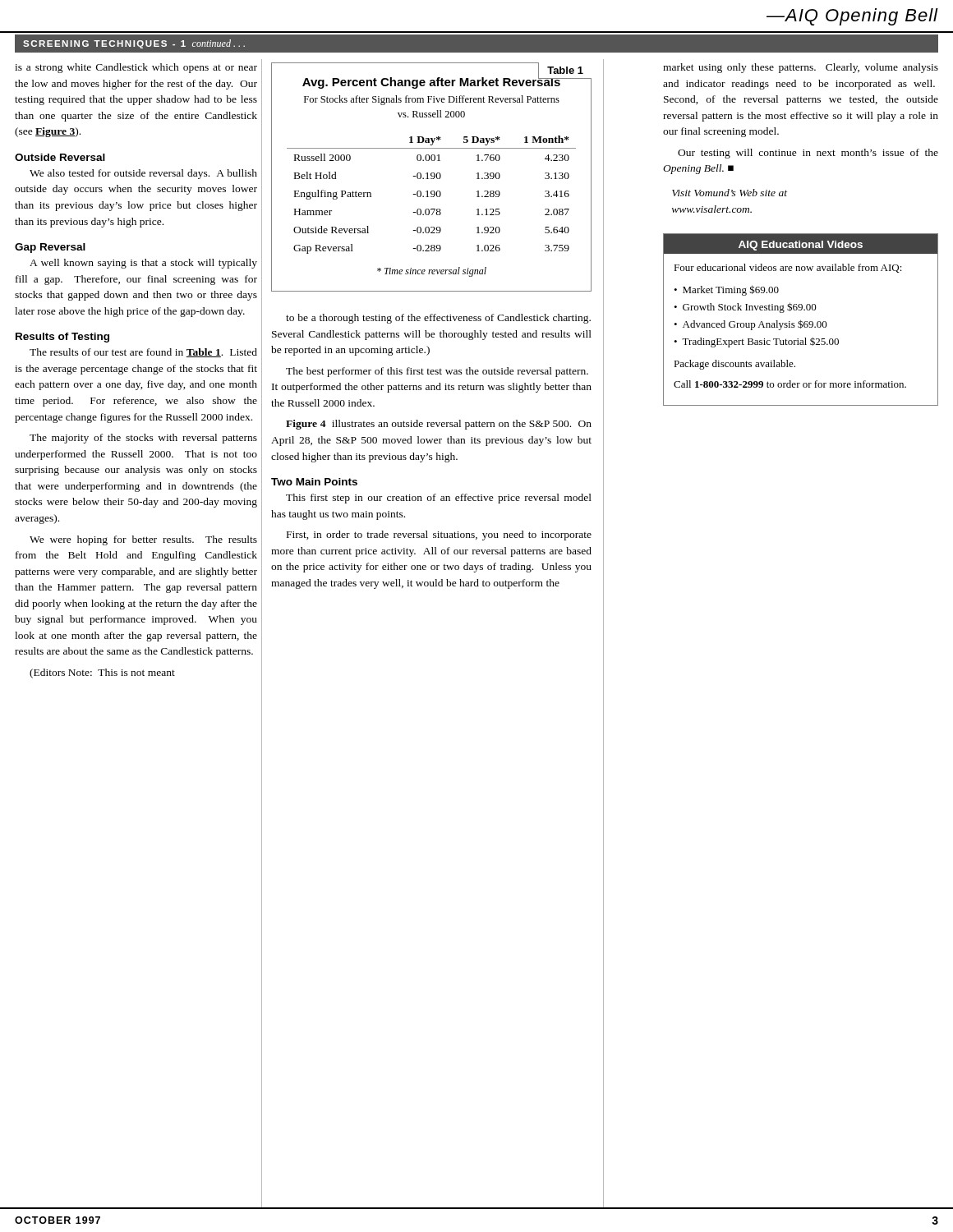Find the list item containing "• Growth Stock Investing $69.00"
The height and width of the screenshot is (1232, 953).
point(745,307)
